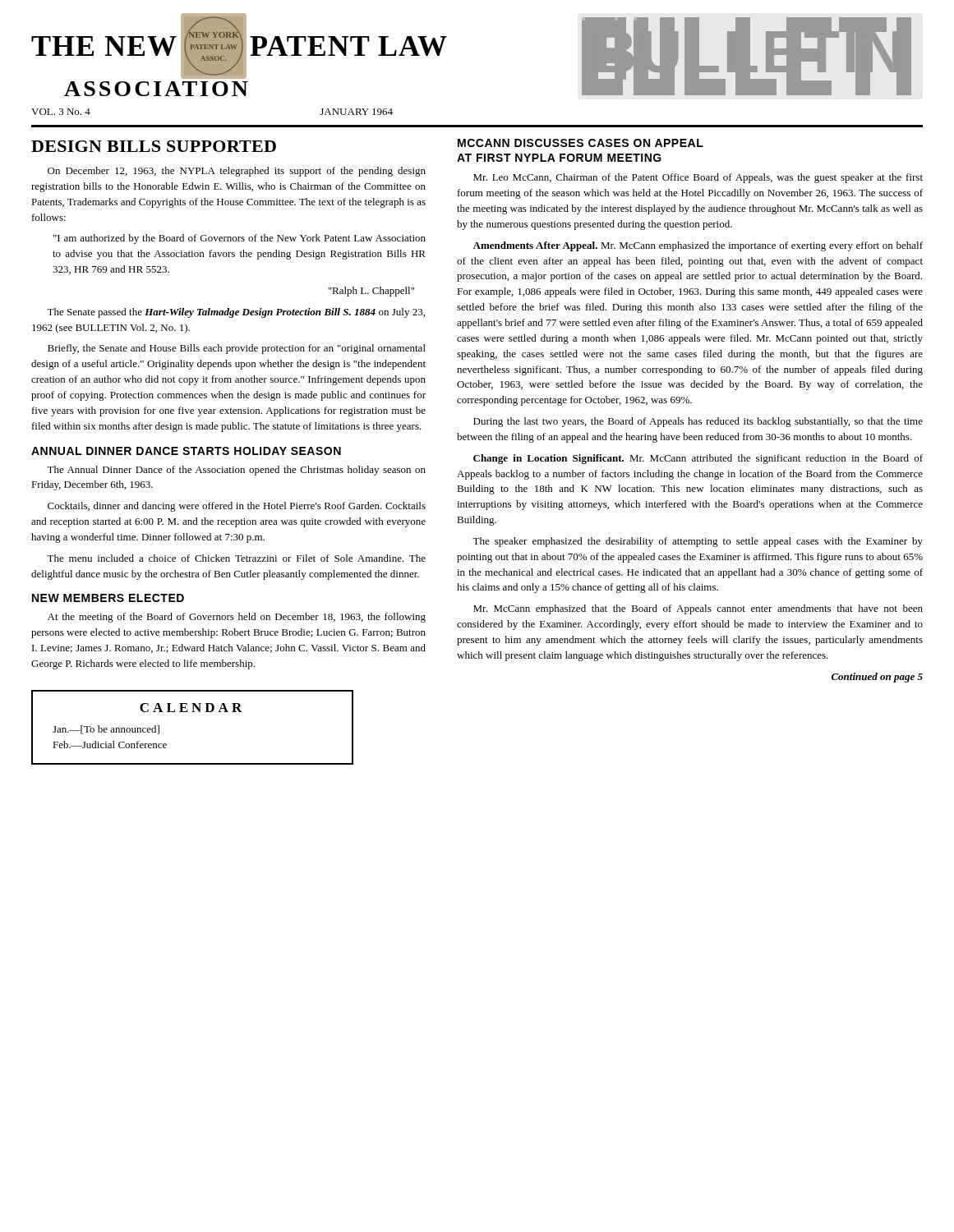This screenshot has height=1232, width=954.
Task: Navigate to the text block starting "DESIGN BILLS SUPPORTED"
Action: (x=154, y=146)
